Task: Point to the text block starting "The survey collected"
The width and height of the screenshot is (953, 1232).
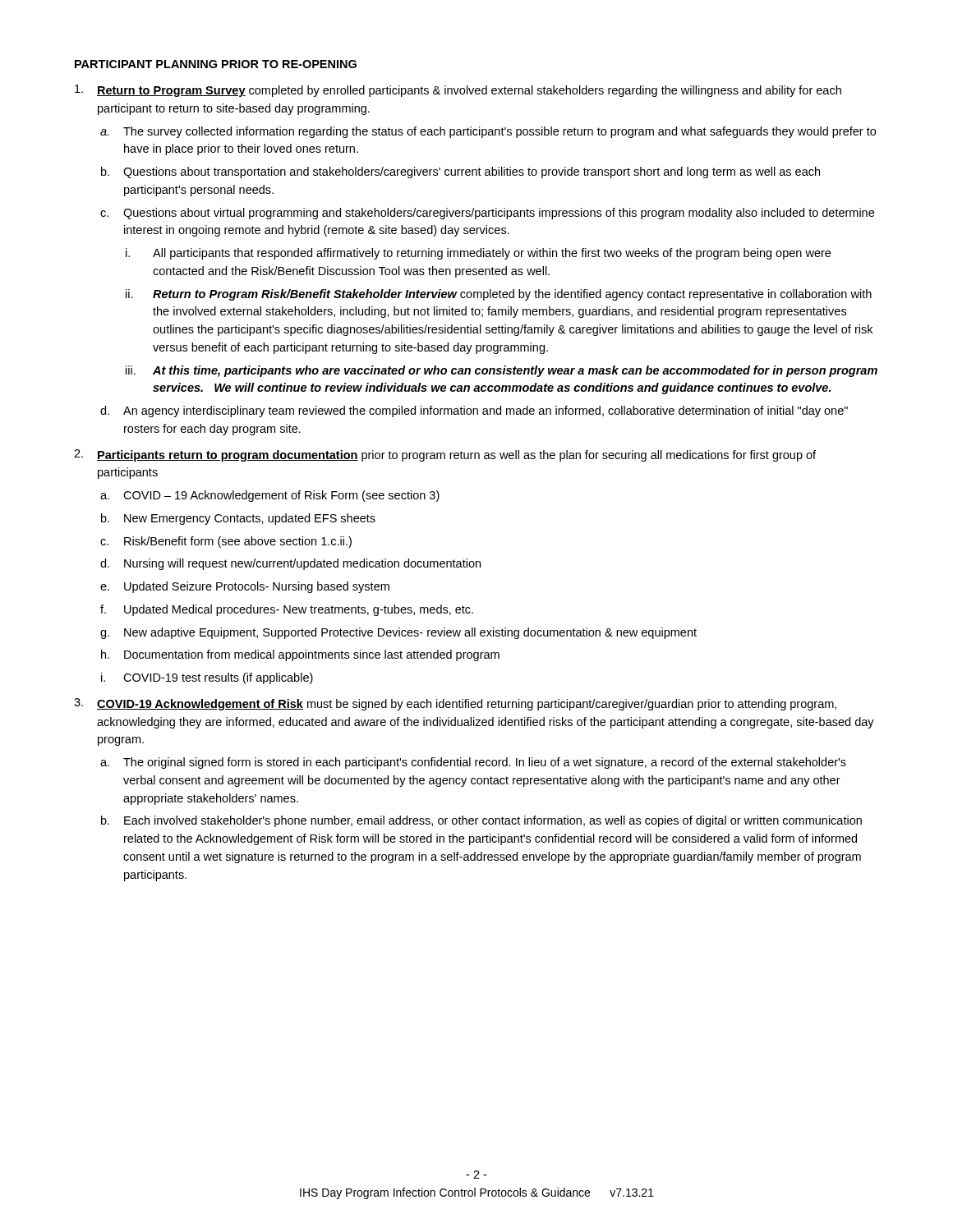Action: click(x=500, y=140)
